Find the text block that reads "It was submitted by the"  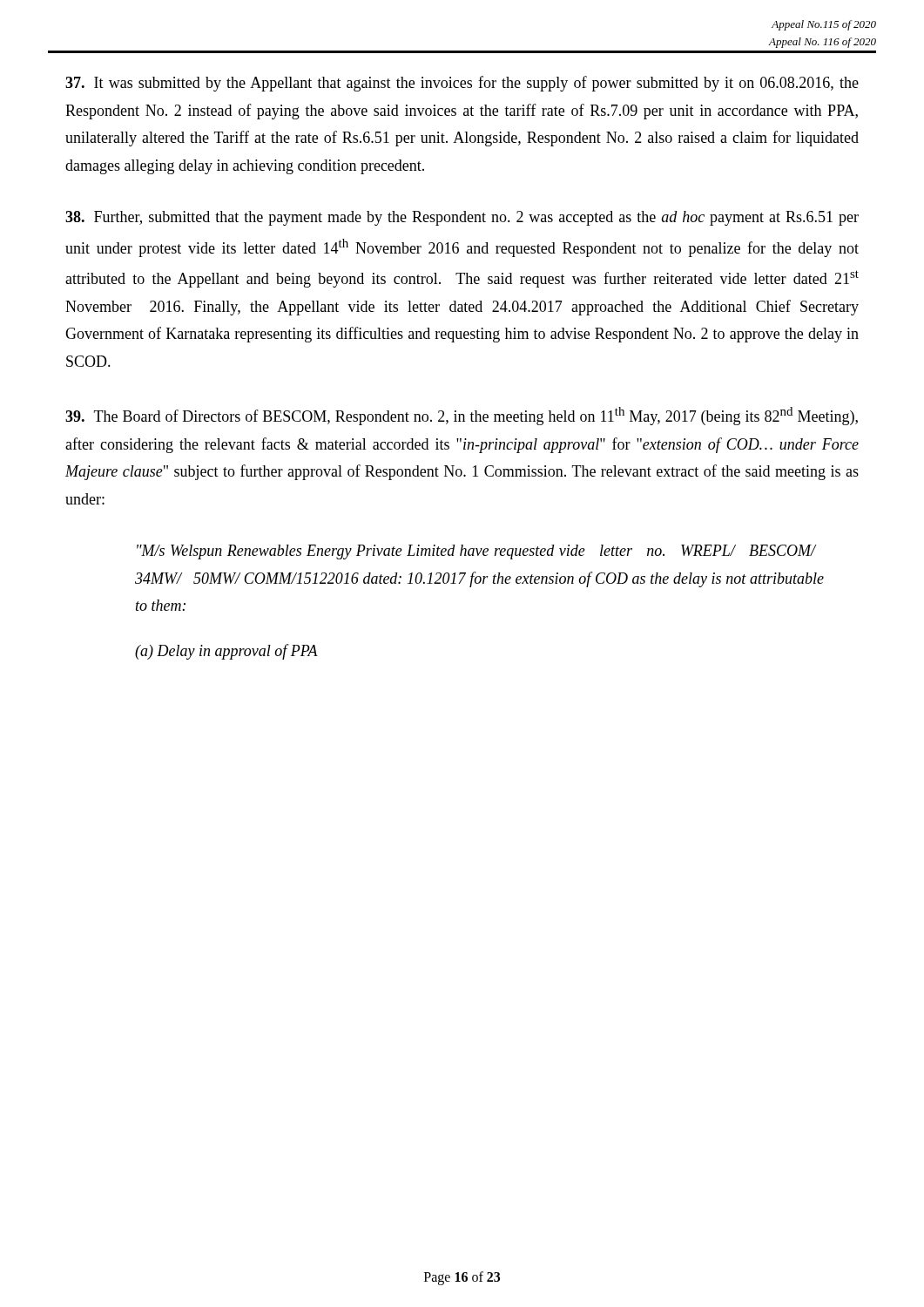click(x=462, y=124)
